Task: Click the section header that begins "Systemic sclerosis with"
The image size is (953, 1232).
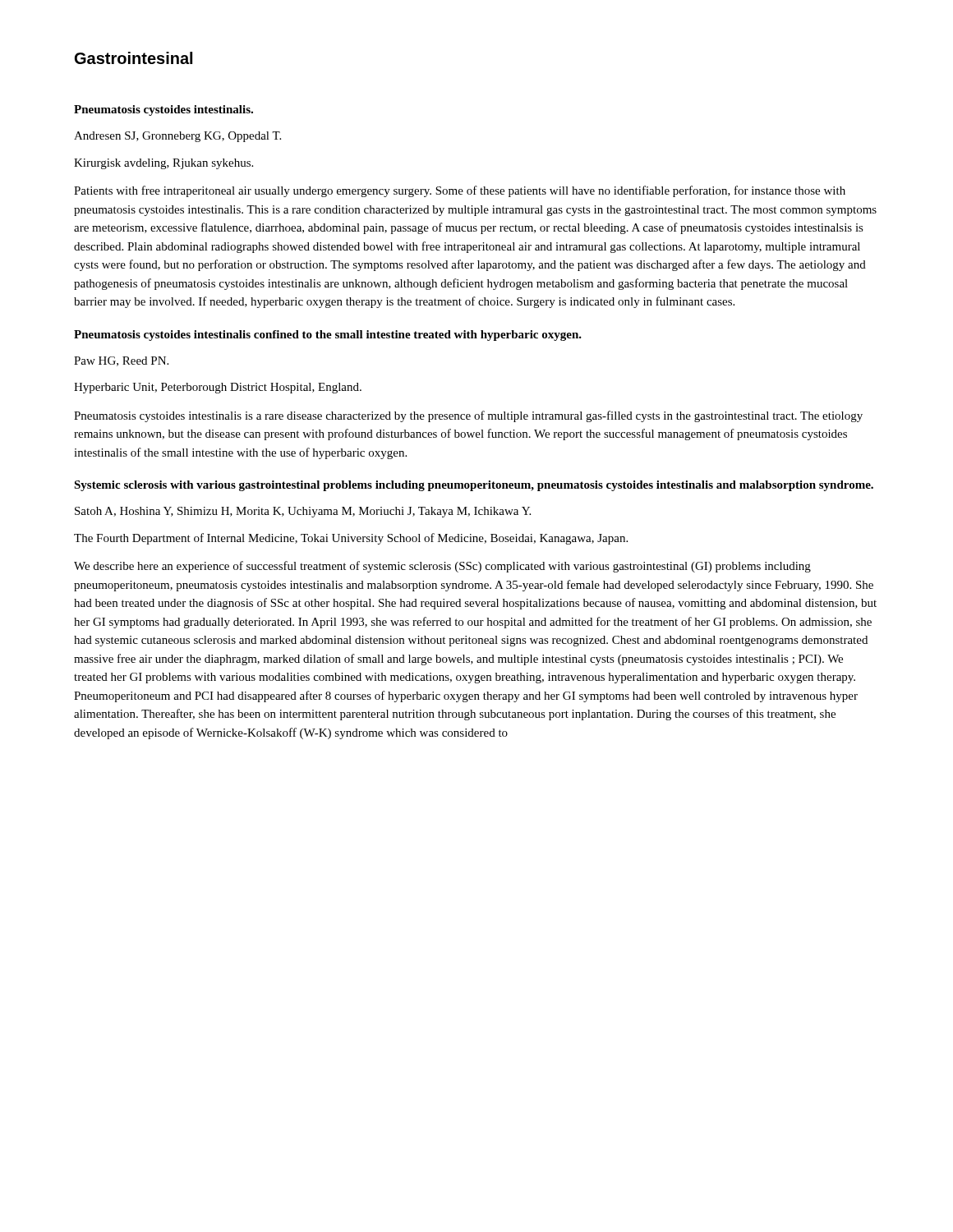Action: coord(474,485)
